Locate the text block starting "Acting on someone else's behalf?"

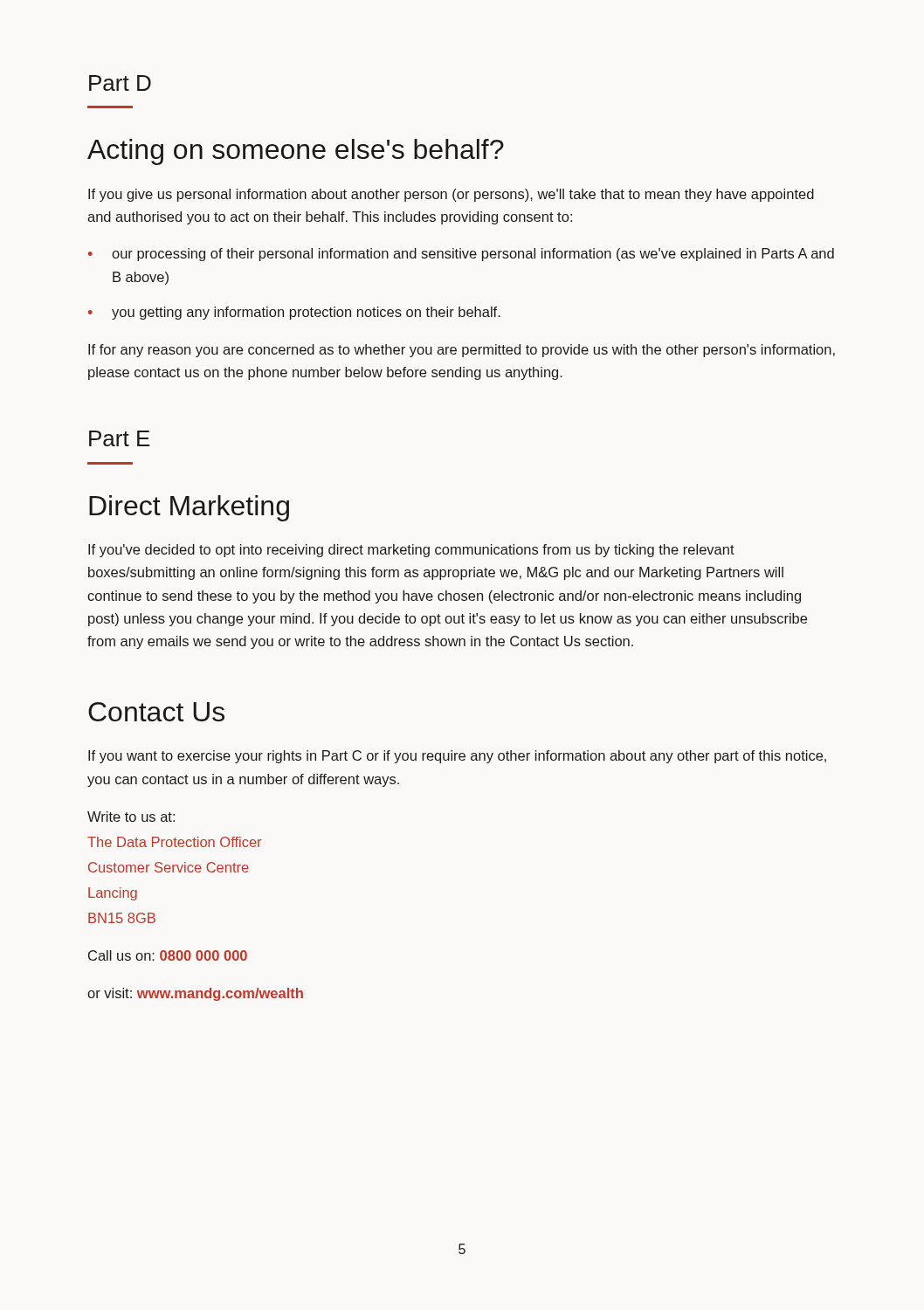296,149
